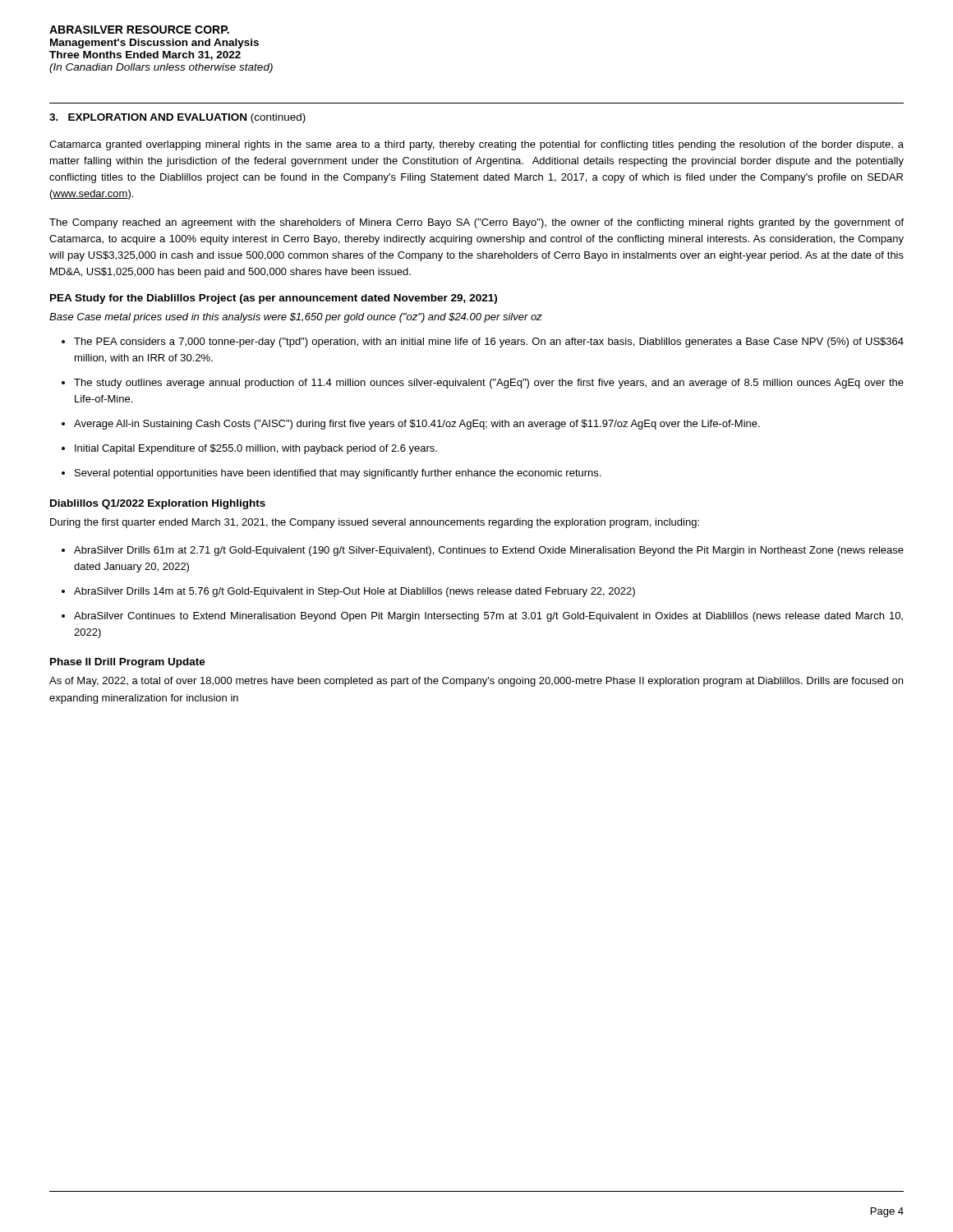Image resolution: width=953 pixels, height=1232 pixels.
Task: Find the block starting "Catamarca granted overlapping mineral"
Action: click(476, 169)
